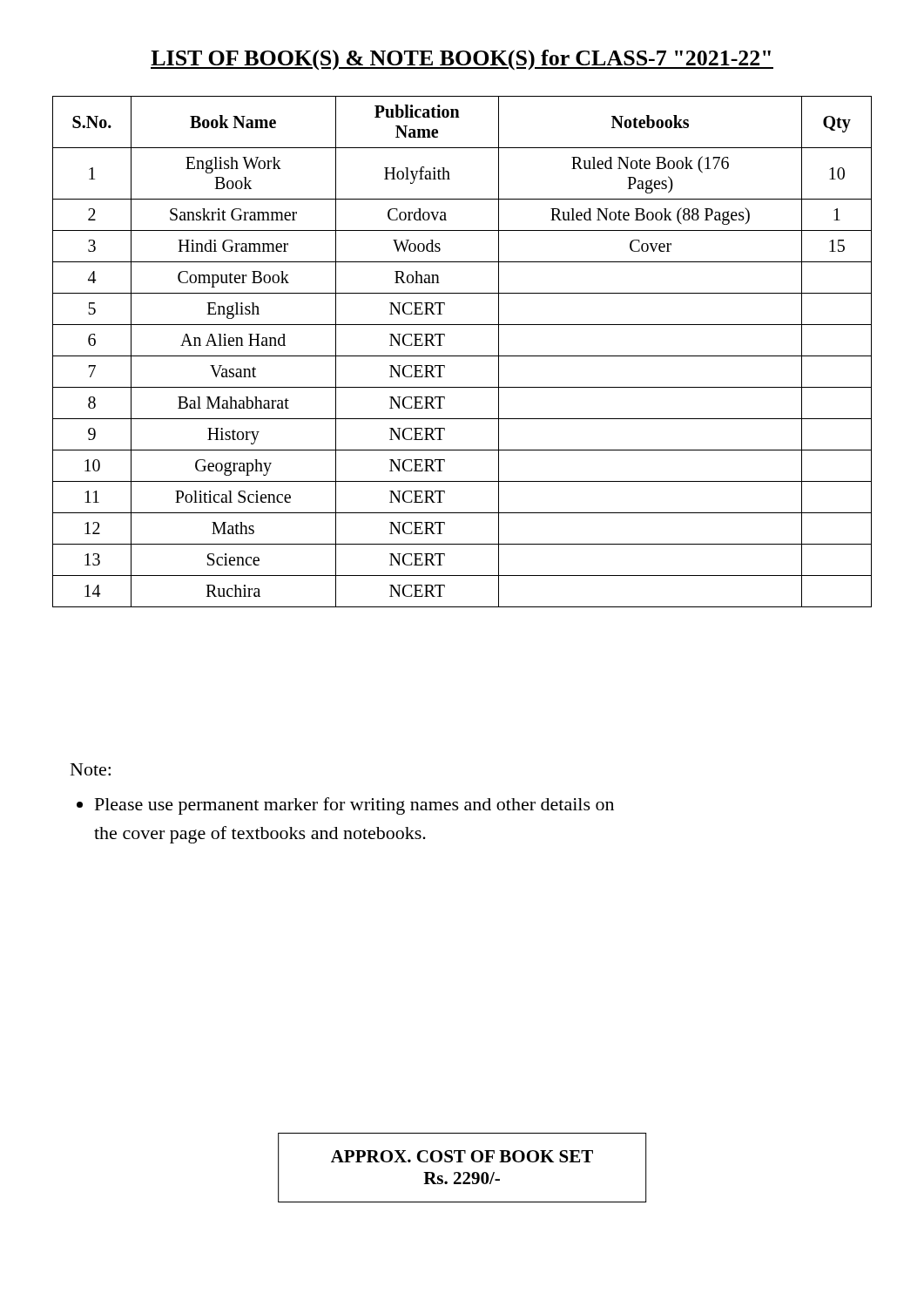Image resolution: width=924 pixels, height=1307 pixels.
Task: Select the title with the text "LIST OF BOOK(S) &"
Action: click(x=462, y=58)
